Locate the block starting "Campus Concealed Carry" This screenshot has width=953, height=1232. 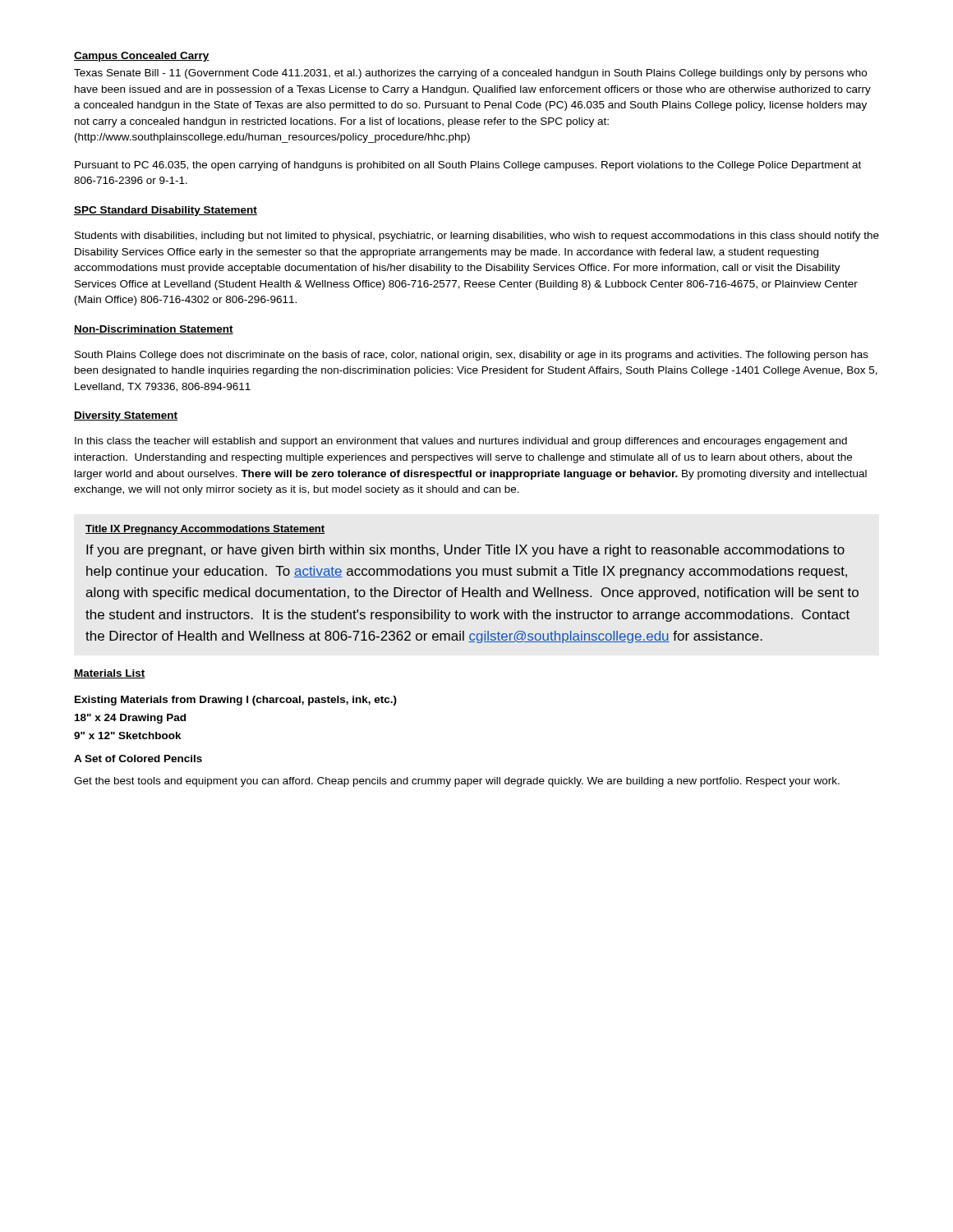[x=141, y=55]
